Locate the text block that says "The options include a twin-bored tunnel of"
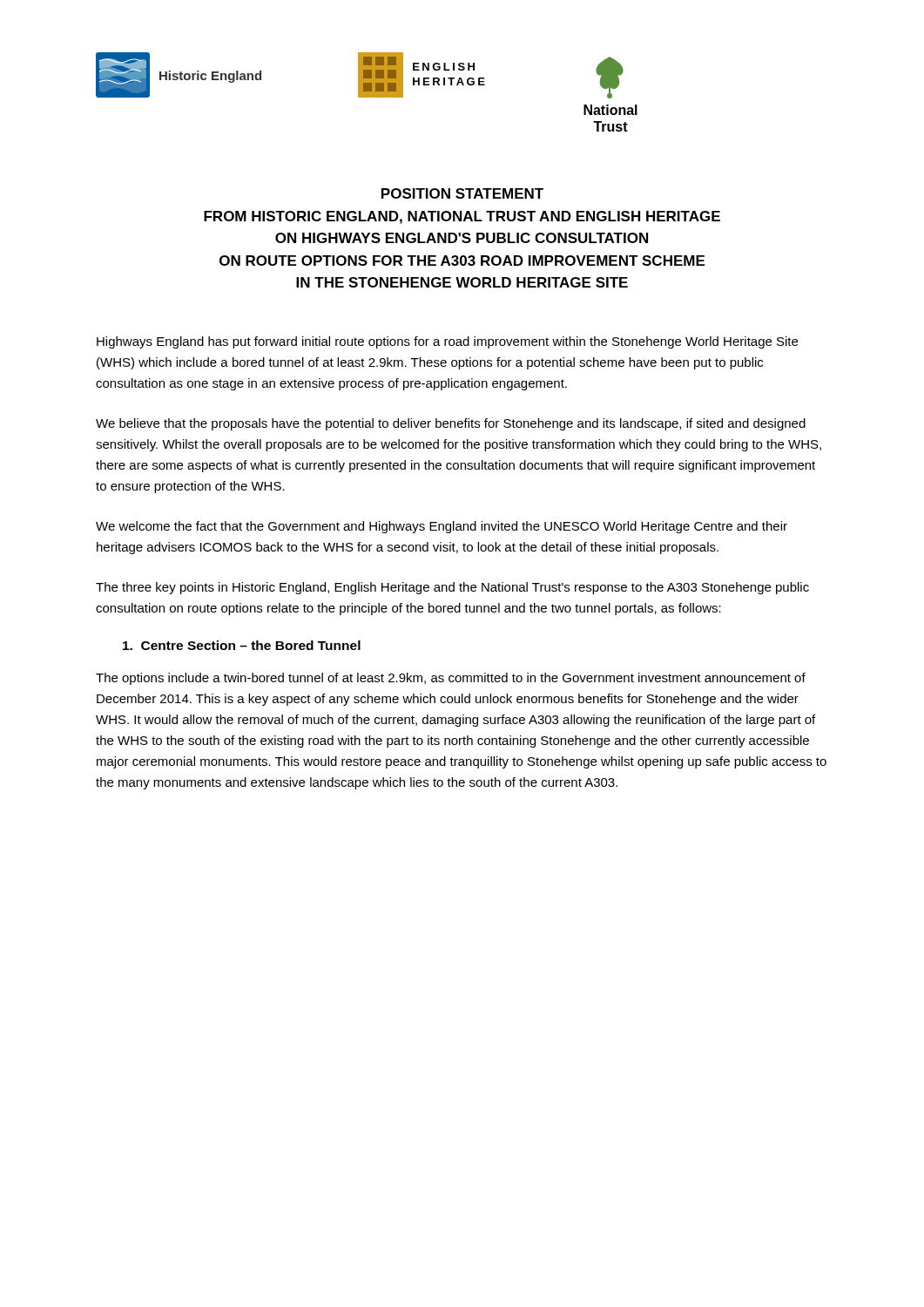924x1307 pixels. [x=461, y=730]
